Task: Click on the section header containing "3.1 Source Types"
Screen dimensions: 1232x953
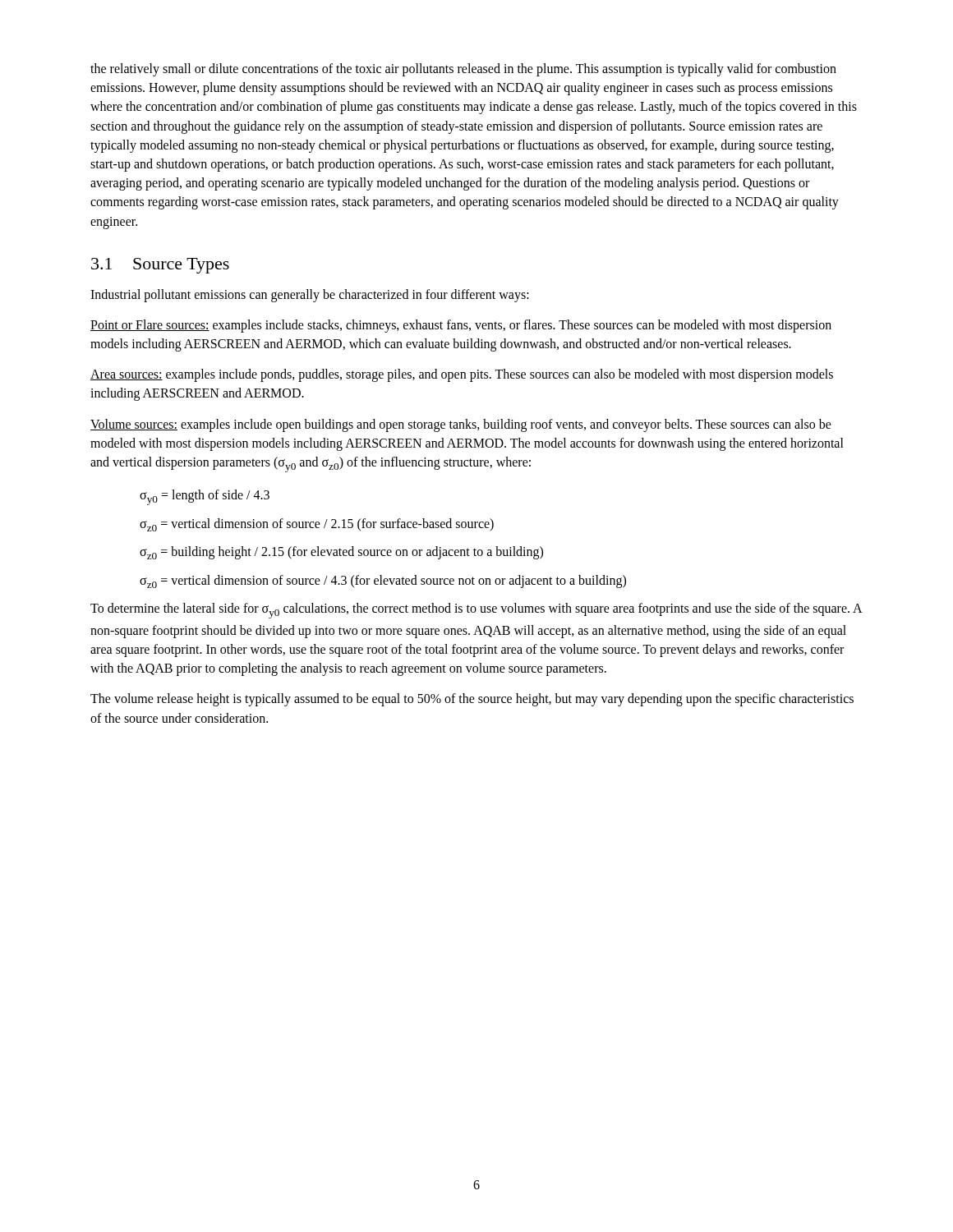Action: tap(160, 266)
